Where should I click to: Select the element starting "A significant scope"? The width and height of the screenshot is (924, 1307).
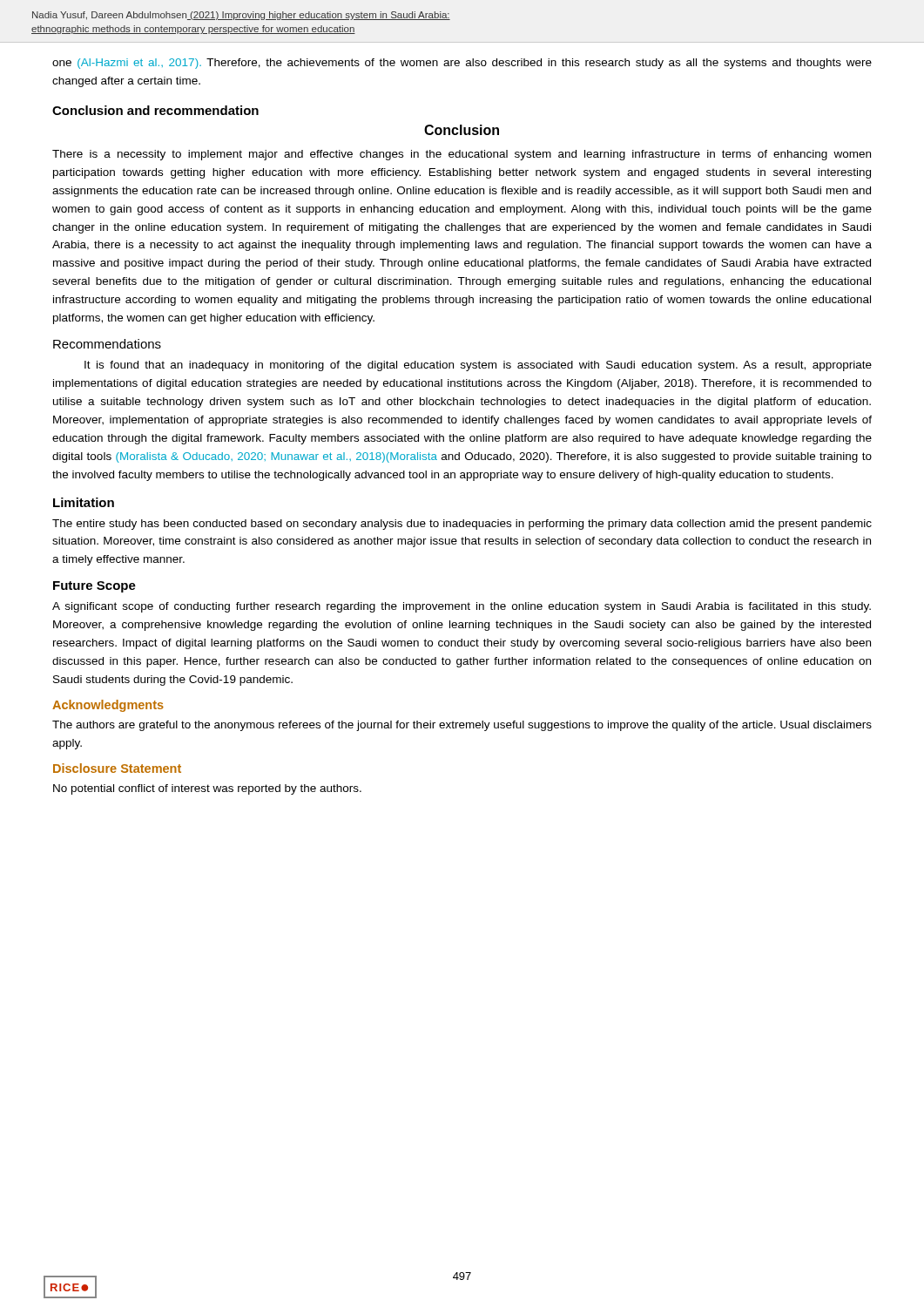[x=462, y=643]
